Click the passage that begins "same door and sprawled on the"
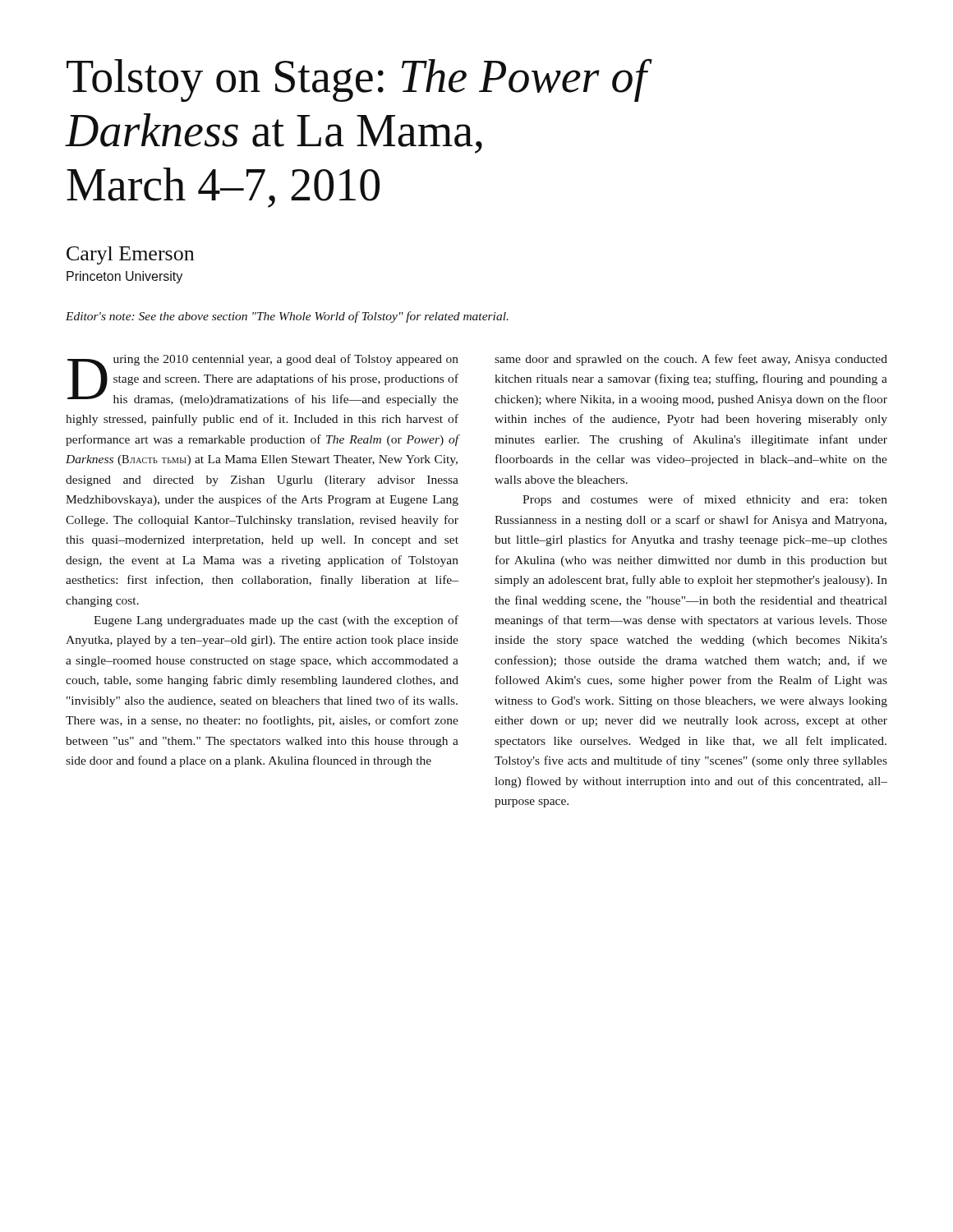Screen dimensions: 1232x953 click(x=691, y=580)
